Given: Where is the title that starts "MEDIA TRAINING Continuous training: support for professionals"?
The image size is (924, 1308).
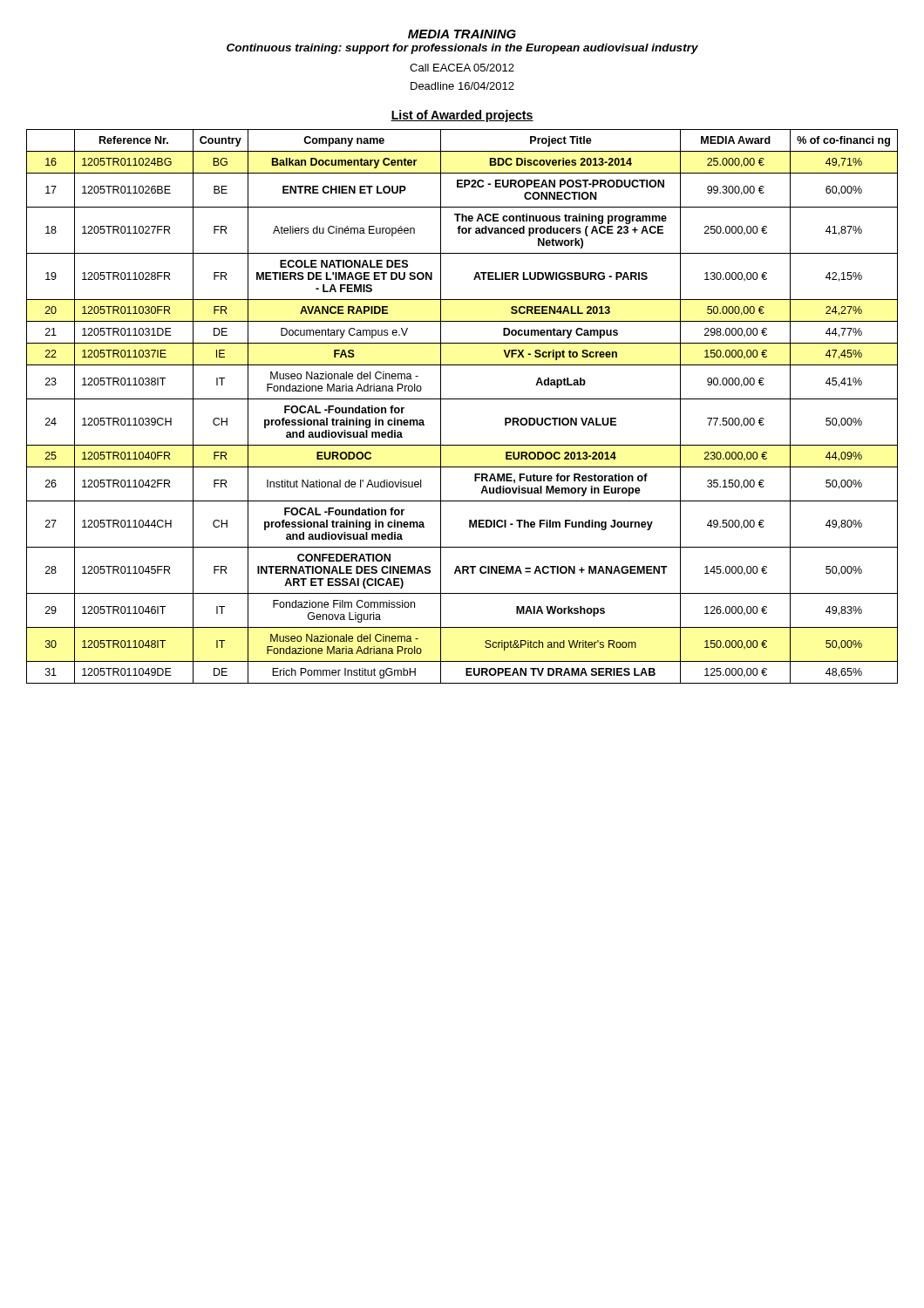Looking at the screenshot, I should click(462, 40).
